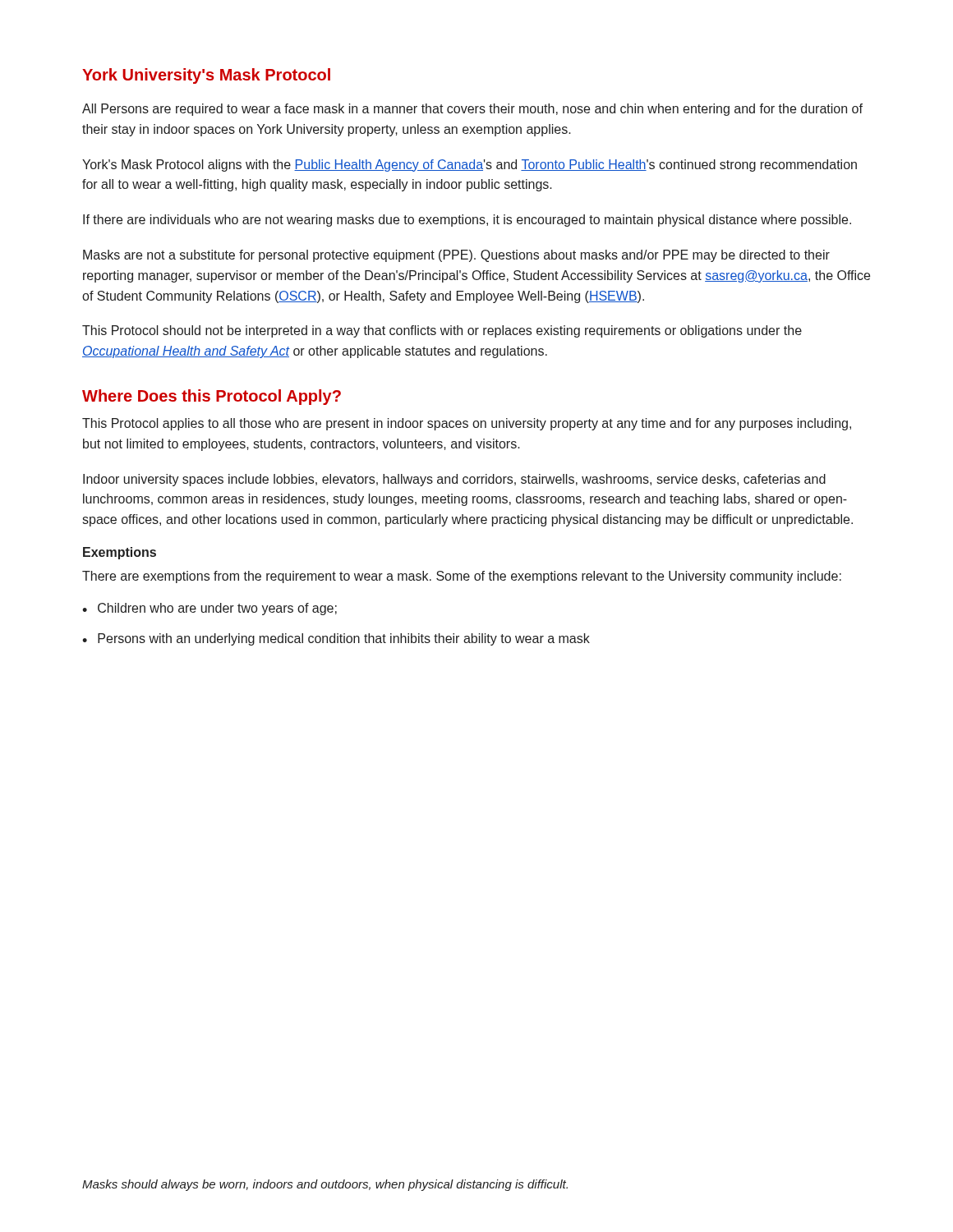The image size is (953, 1232).
Task: Click on the element starting "This Protocol applies to all"
Action: (467, 434)
